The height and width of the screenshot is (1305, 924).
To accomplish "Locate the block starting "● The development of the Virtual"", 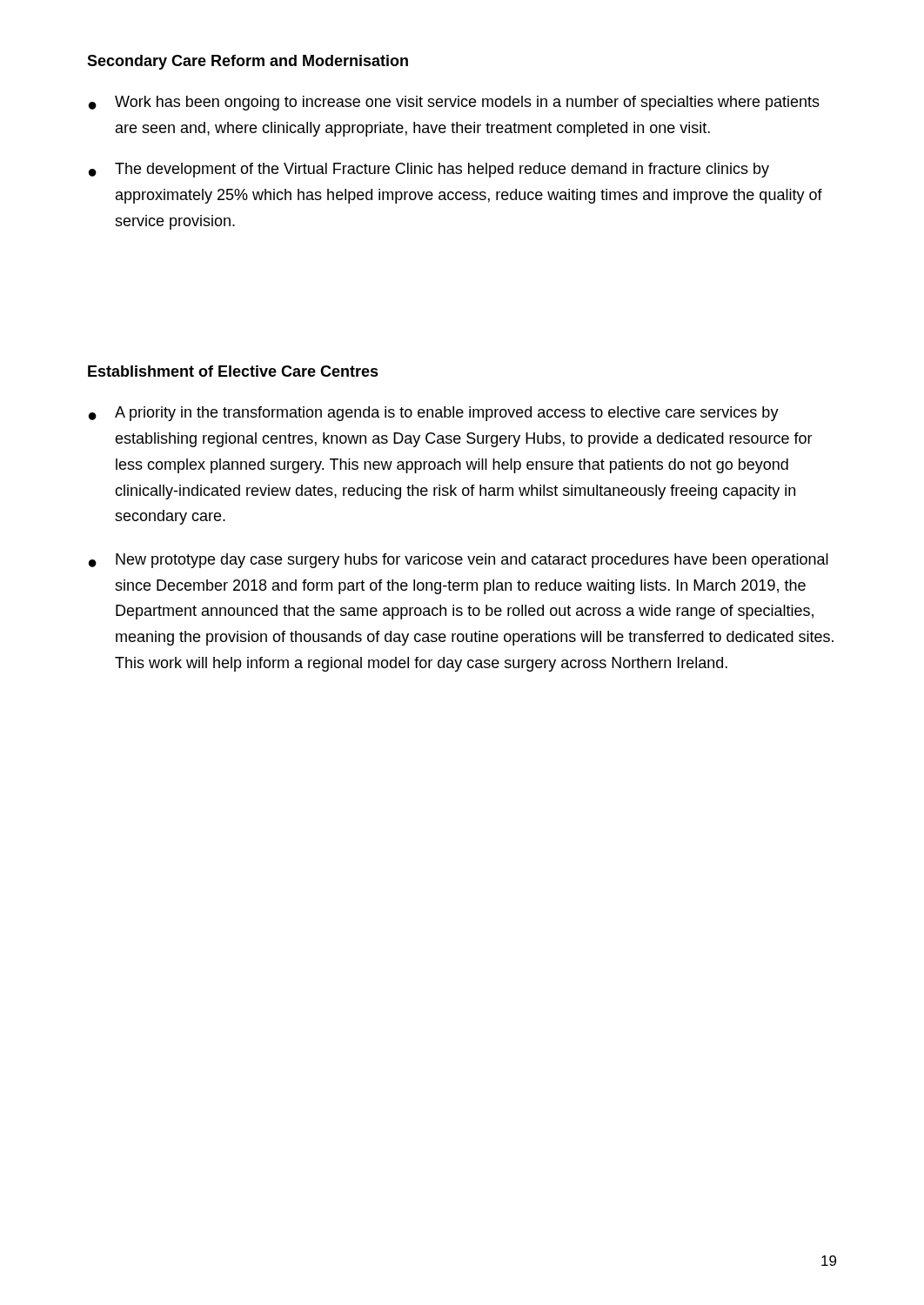I will [x=462, y=196].
